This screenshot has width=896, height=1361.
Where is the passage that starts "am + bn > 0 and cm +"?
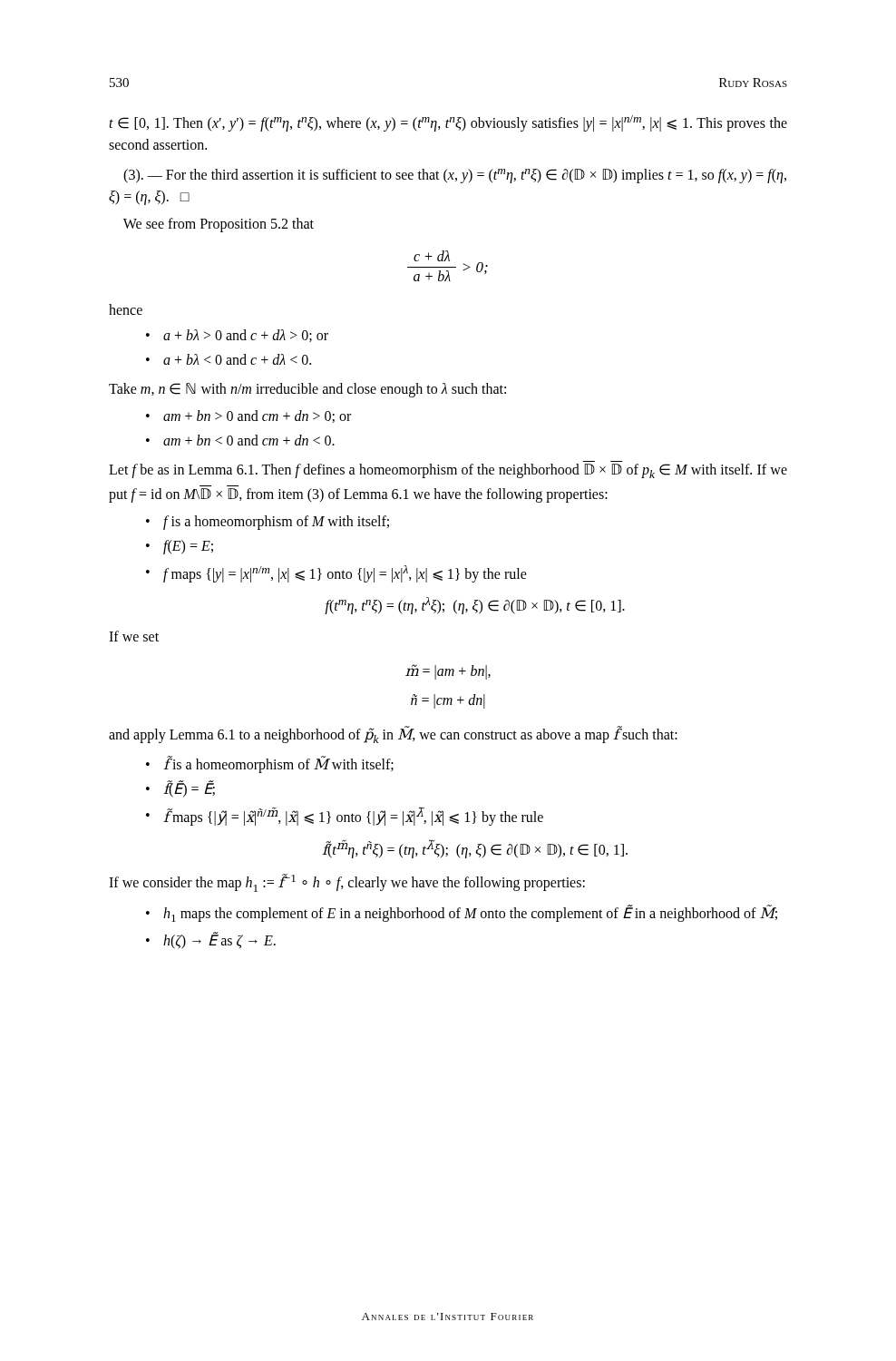(257, 416)
